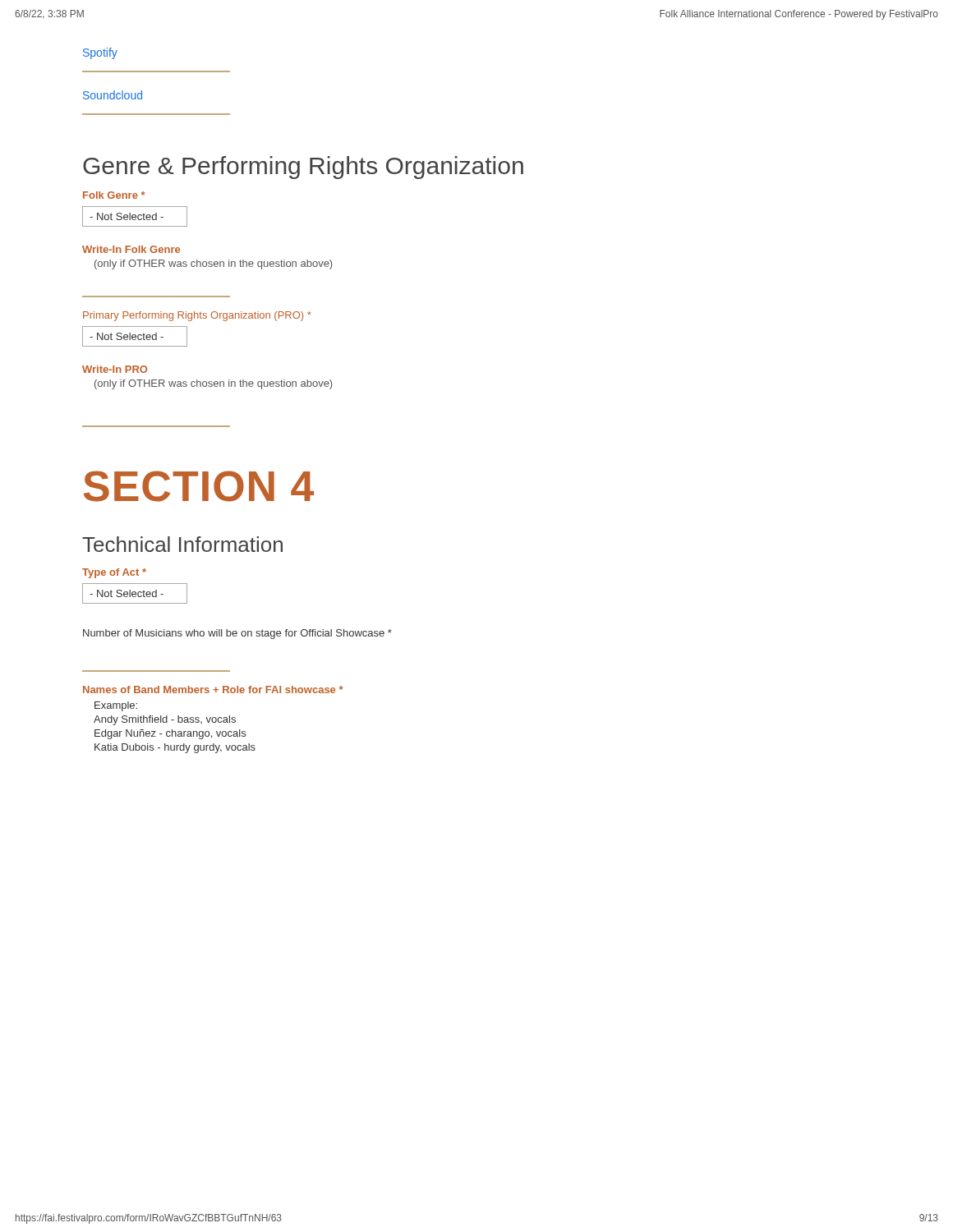Image resolution: width=953 pixels, height=1232 pixels.
Task: Click on the passage starting "Type of Act"
Action: (114, 573)
